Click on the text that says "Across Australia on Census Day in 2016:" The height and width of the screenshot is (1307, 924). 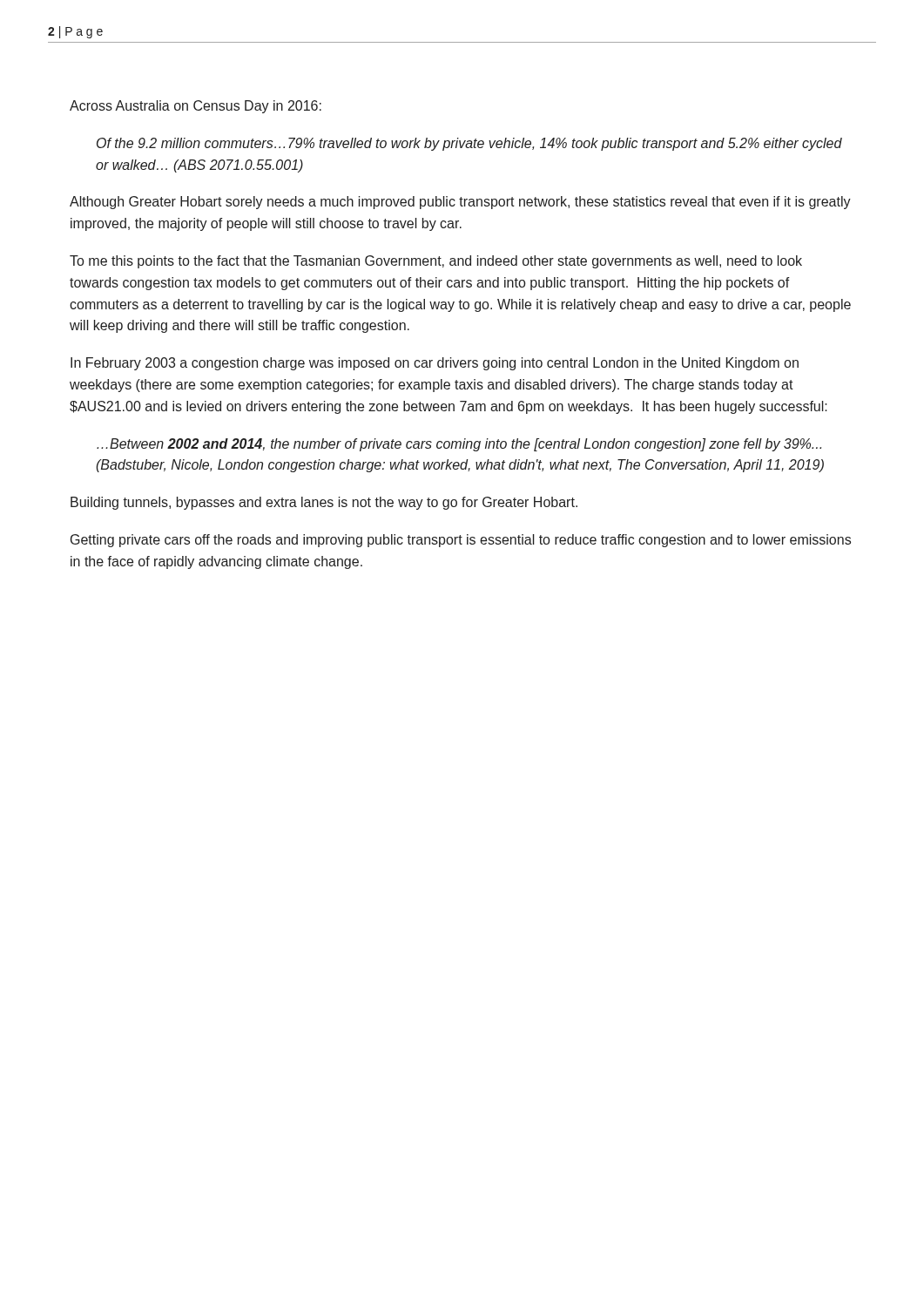[196, 106]
